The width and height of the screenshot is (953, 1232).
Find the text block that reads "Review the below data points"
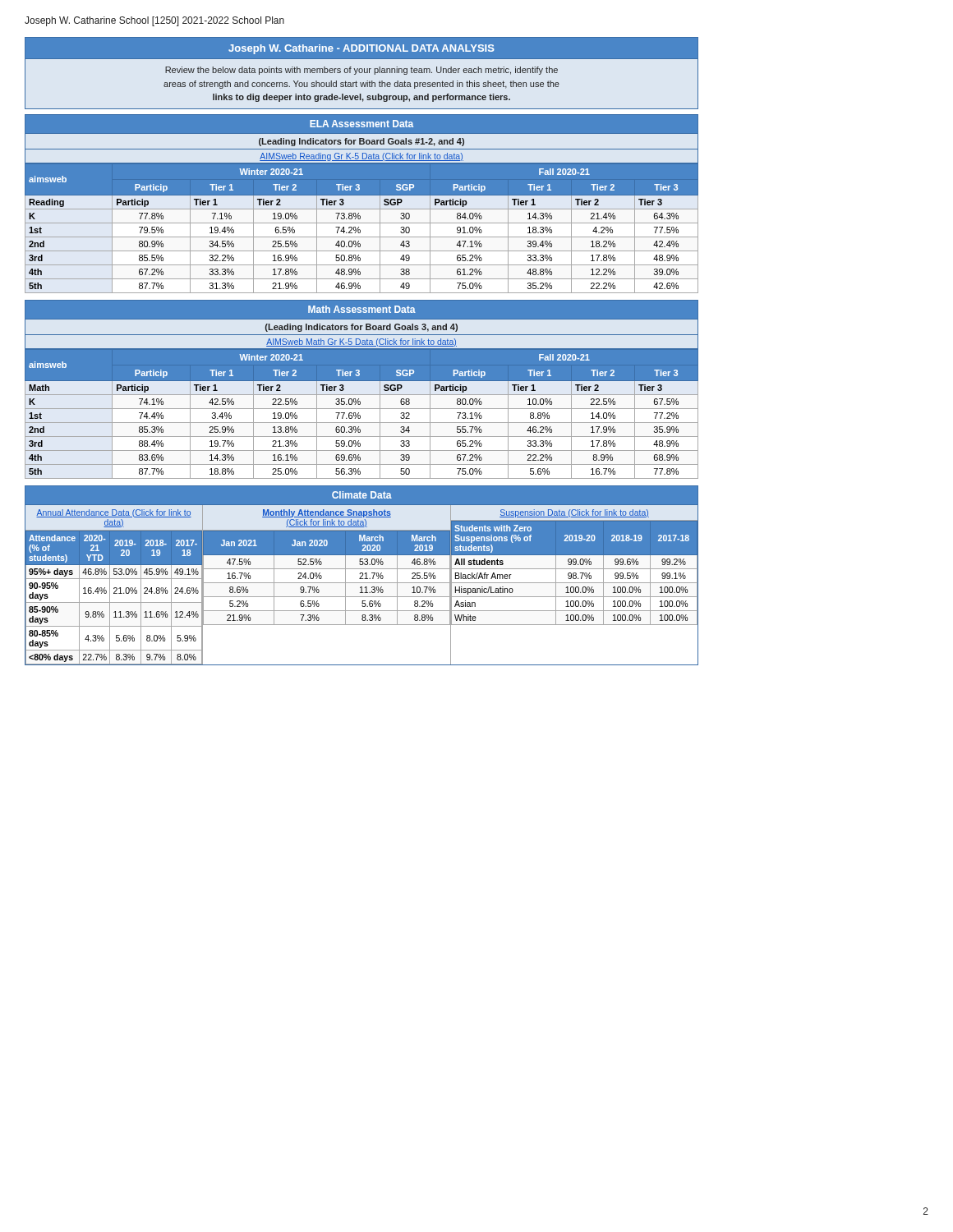tap(361, 83)
